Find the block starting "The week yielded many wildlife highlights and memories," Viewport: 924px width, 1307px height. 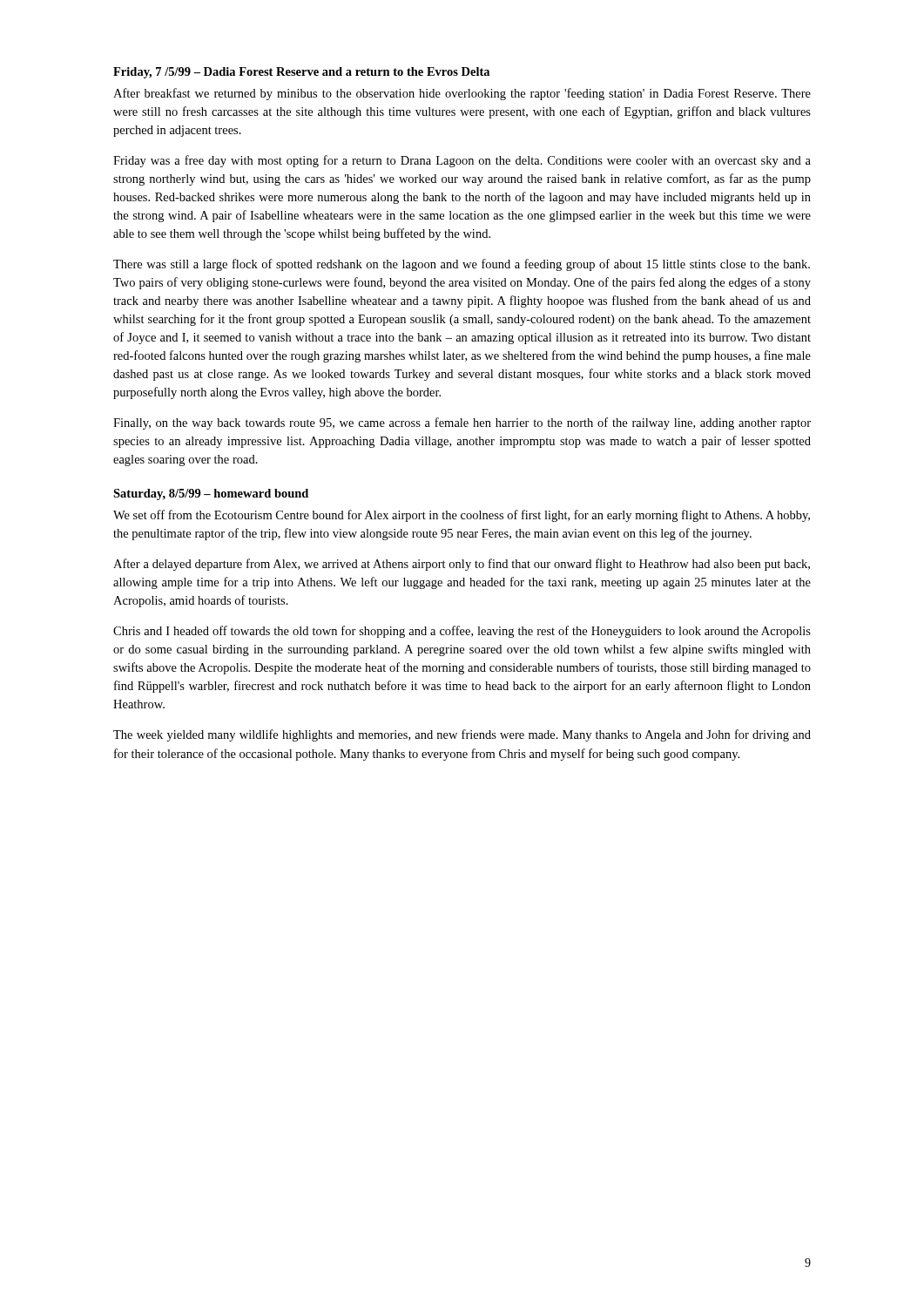click(x=462, y=745)
